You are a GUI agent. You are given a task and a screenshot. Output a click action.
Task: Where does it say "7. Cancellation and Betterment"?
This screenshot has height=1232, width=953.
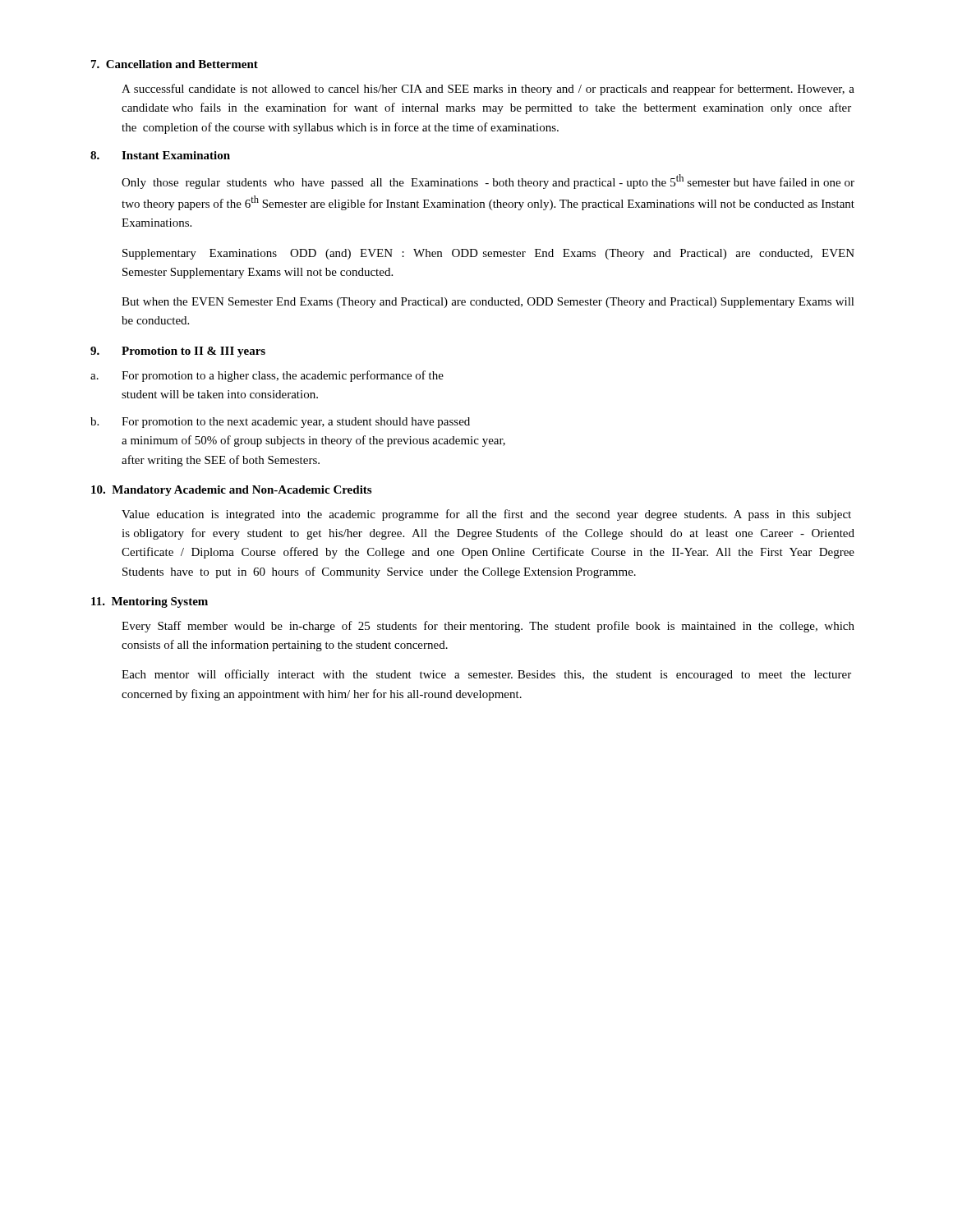[x=174, y=64]
